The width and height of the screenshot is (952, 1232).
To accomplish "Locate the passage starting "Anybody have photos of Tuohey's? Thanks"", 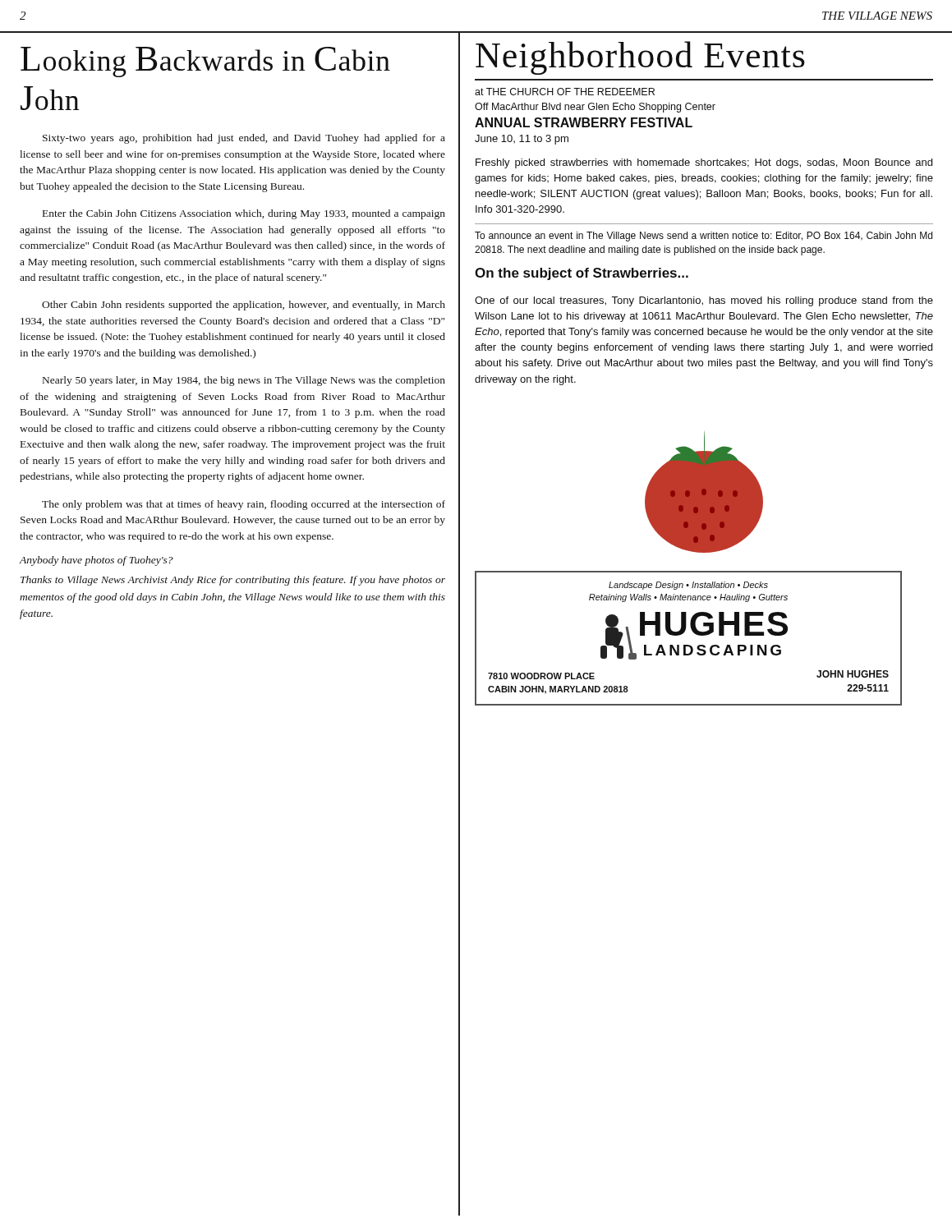I will [x=232, y=587].
